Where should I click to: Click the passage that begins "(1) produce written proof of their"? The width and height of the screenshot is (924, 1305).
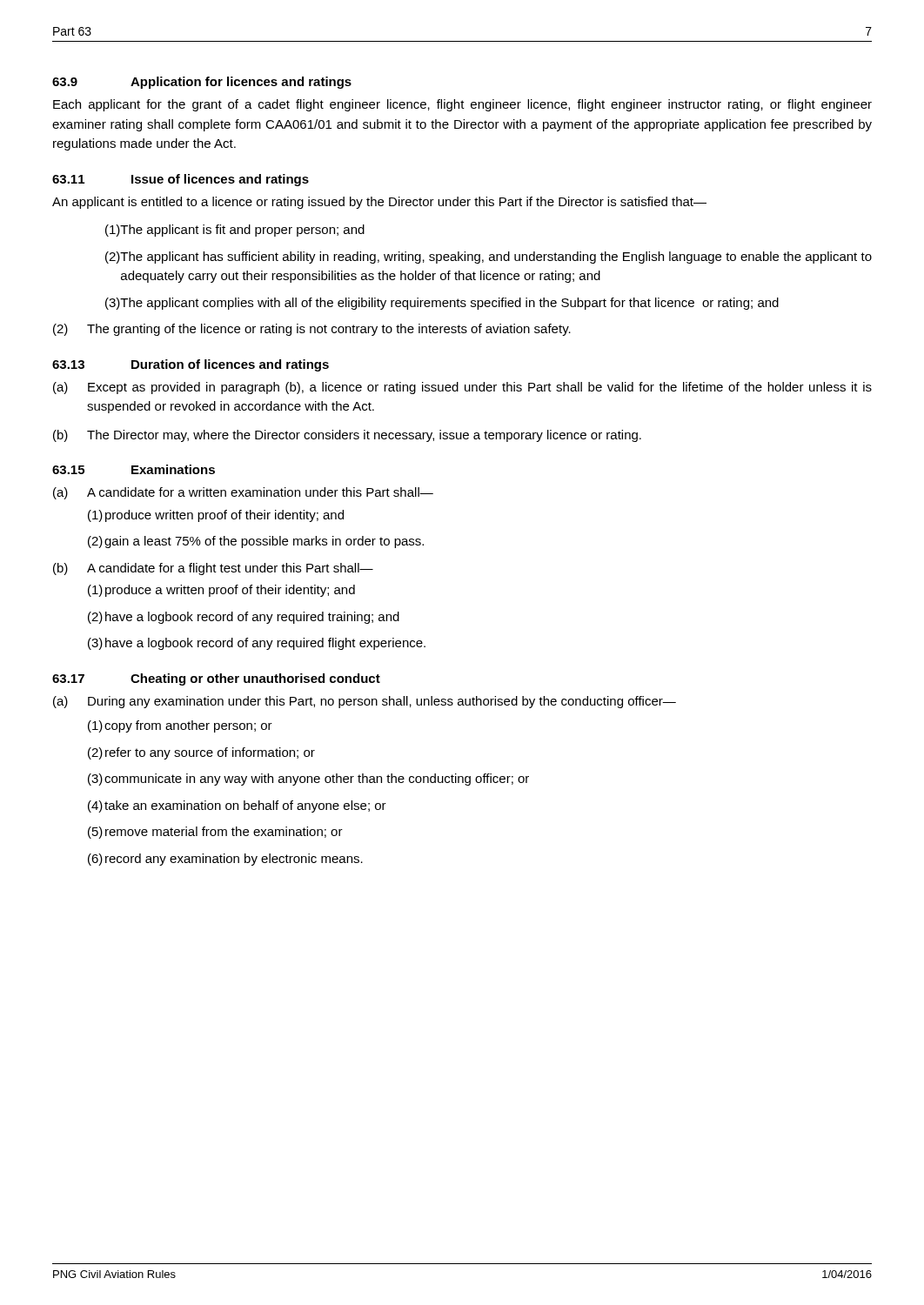[x=216, y=516]
